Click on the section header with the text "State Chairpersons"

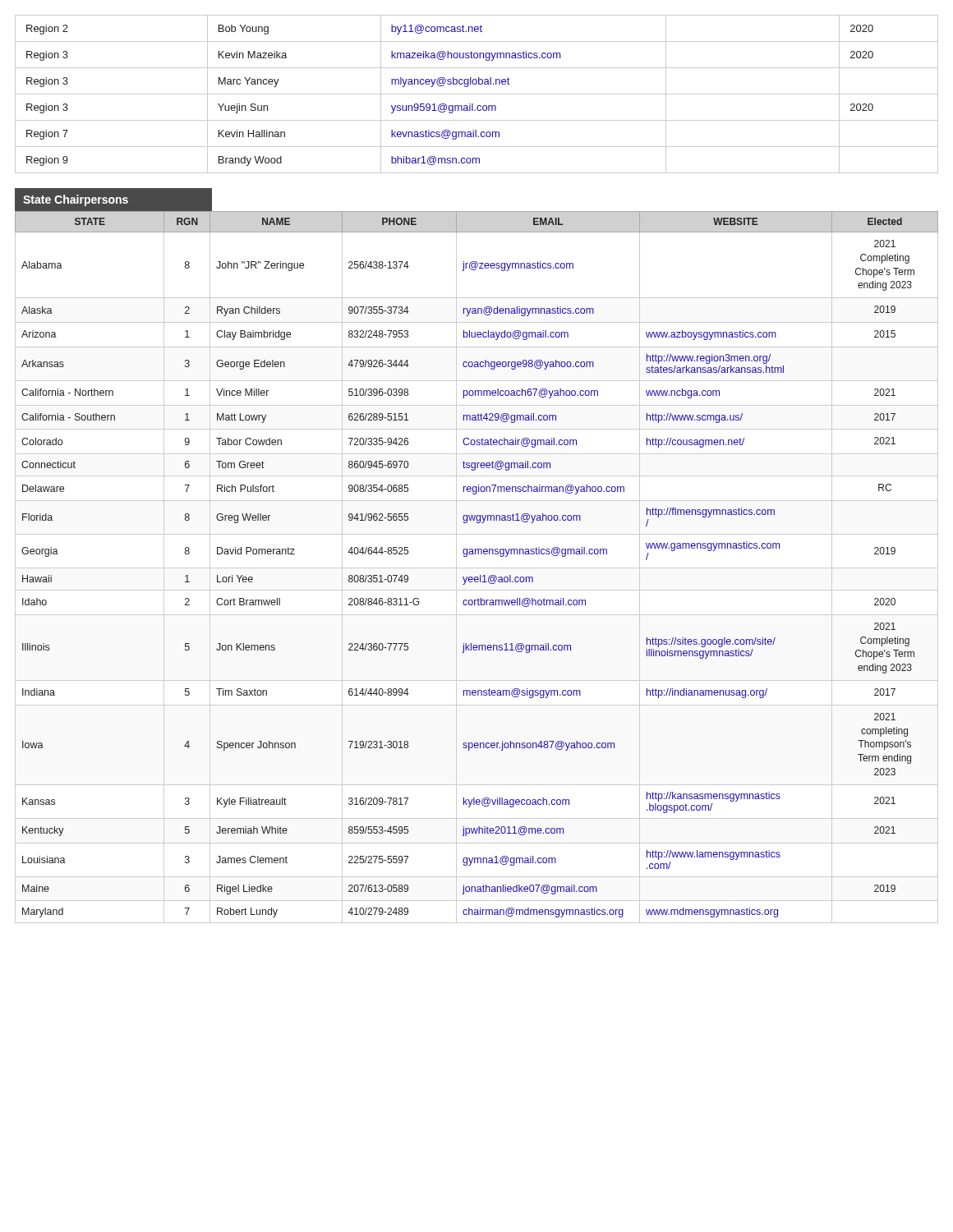(x=76, y=200)
